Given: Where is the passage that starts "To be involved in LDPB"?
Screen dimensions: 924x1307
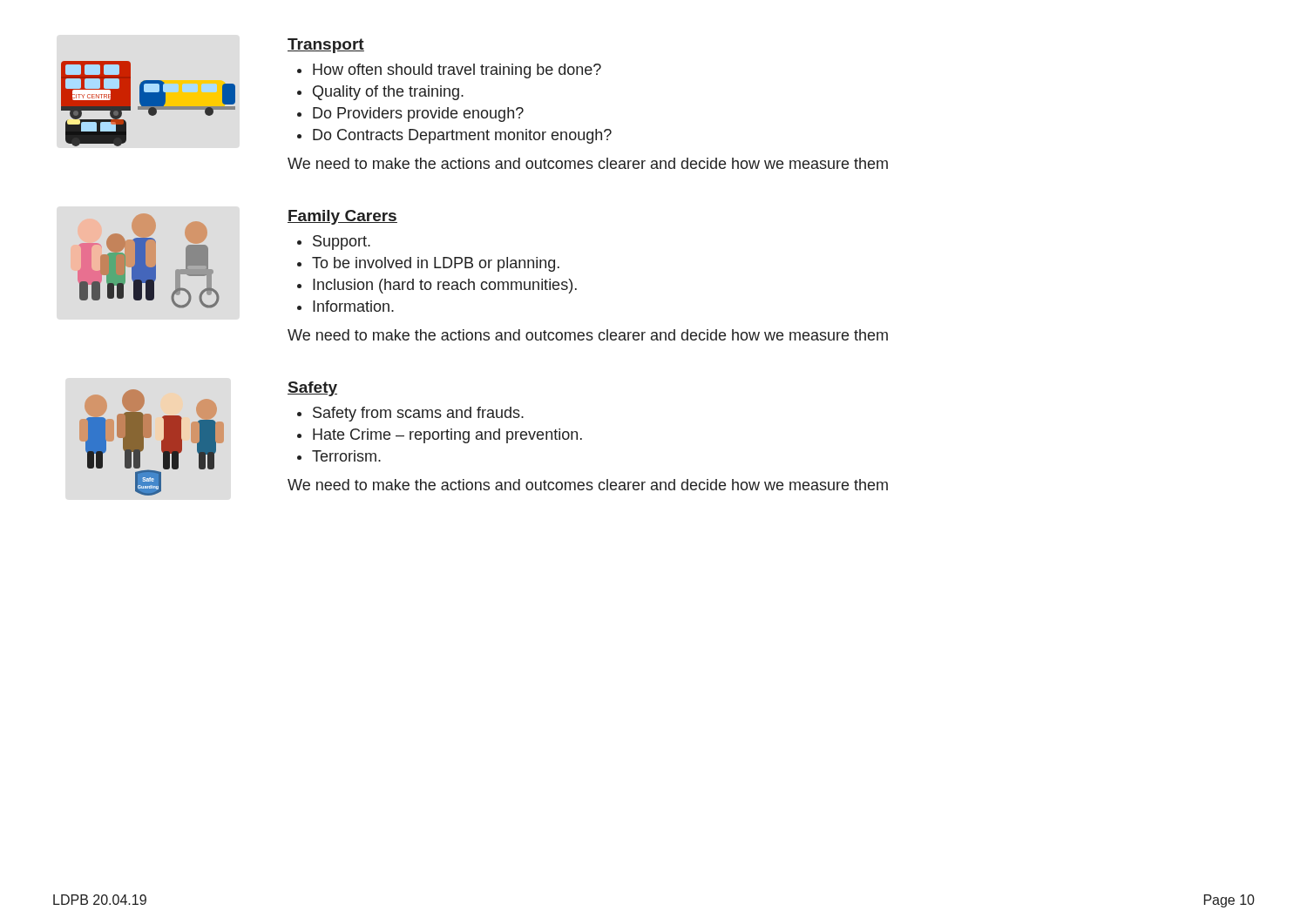Looking at the screenshot, I should point(436,263).
